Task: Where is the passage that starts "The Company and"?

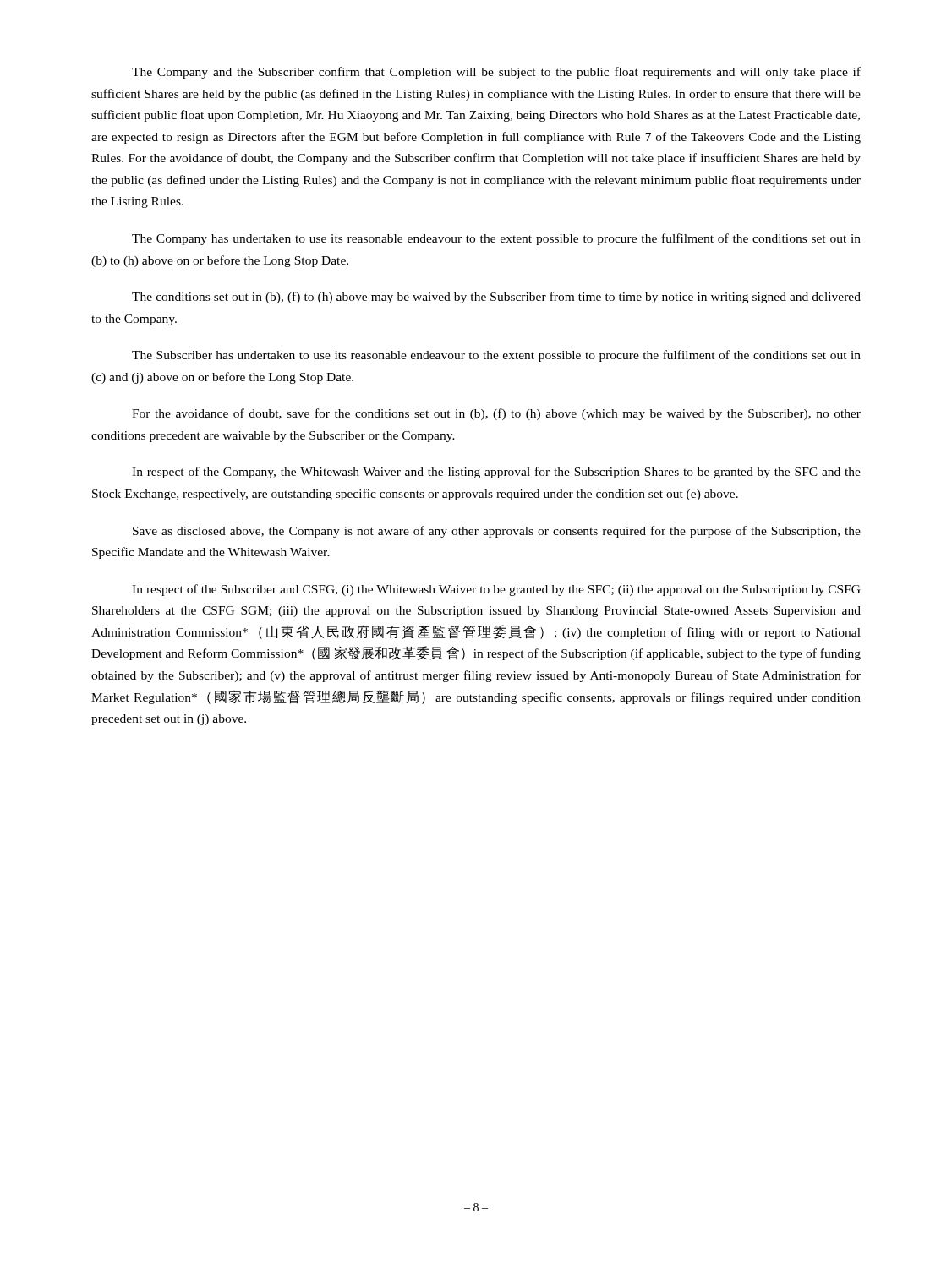Action: tap(476, 136)
